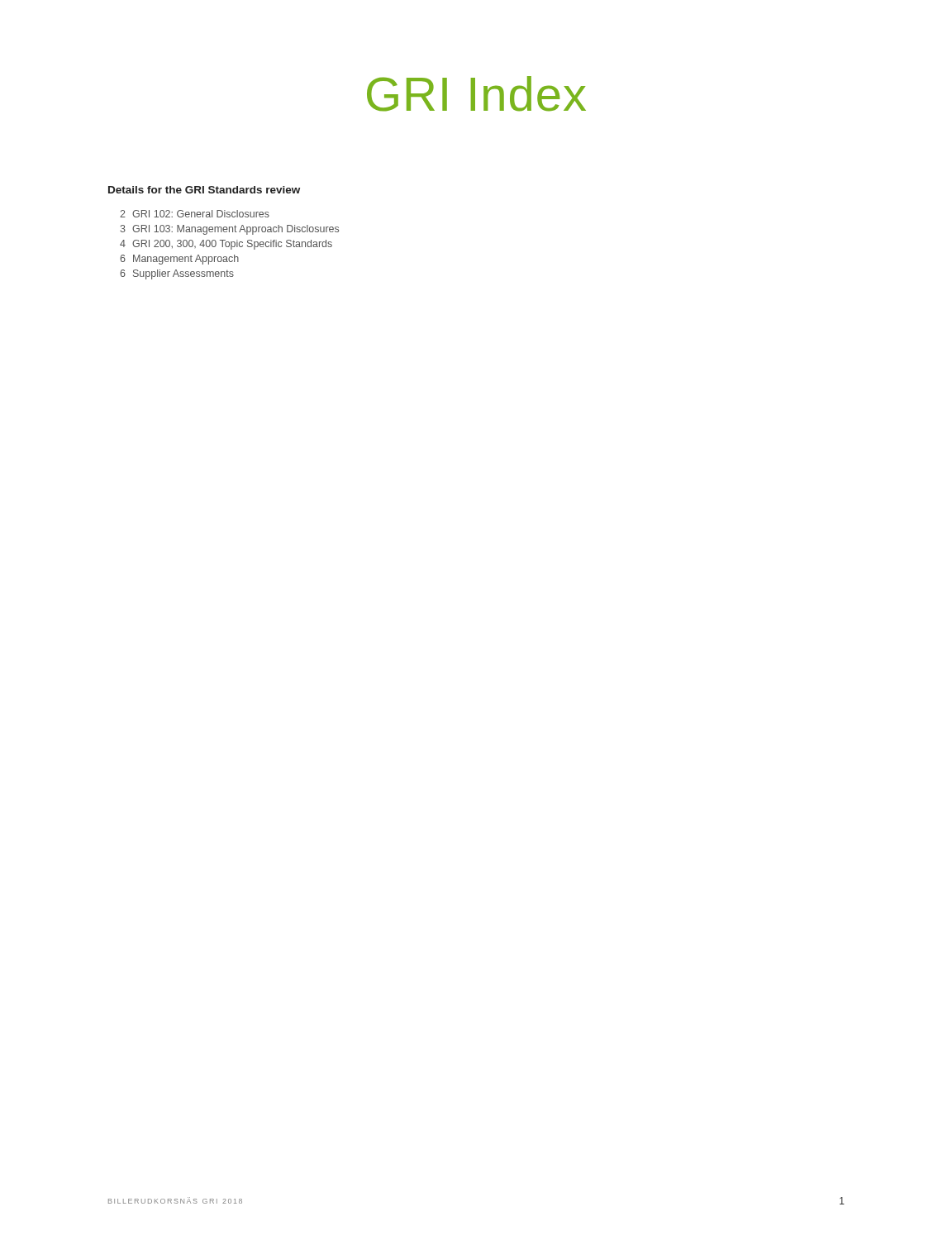Find the list item that reads "2 GRI 102: General Disclosures"
Viewport: 952px width, 1240px height.
[188, 214]
